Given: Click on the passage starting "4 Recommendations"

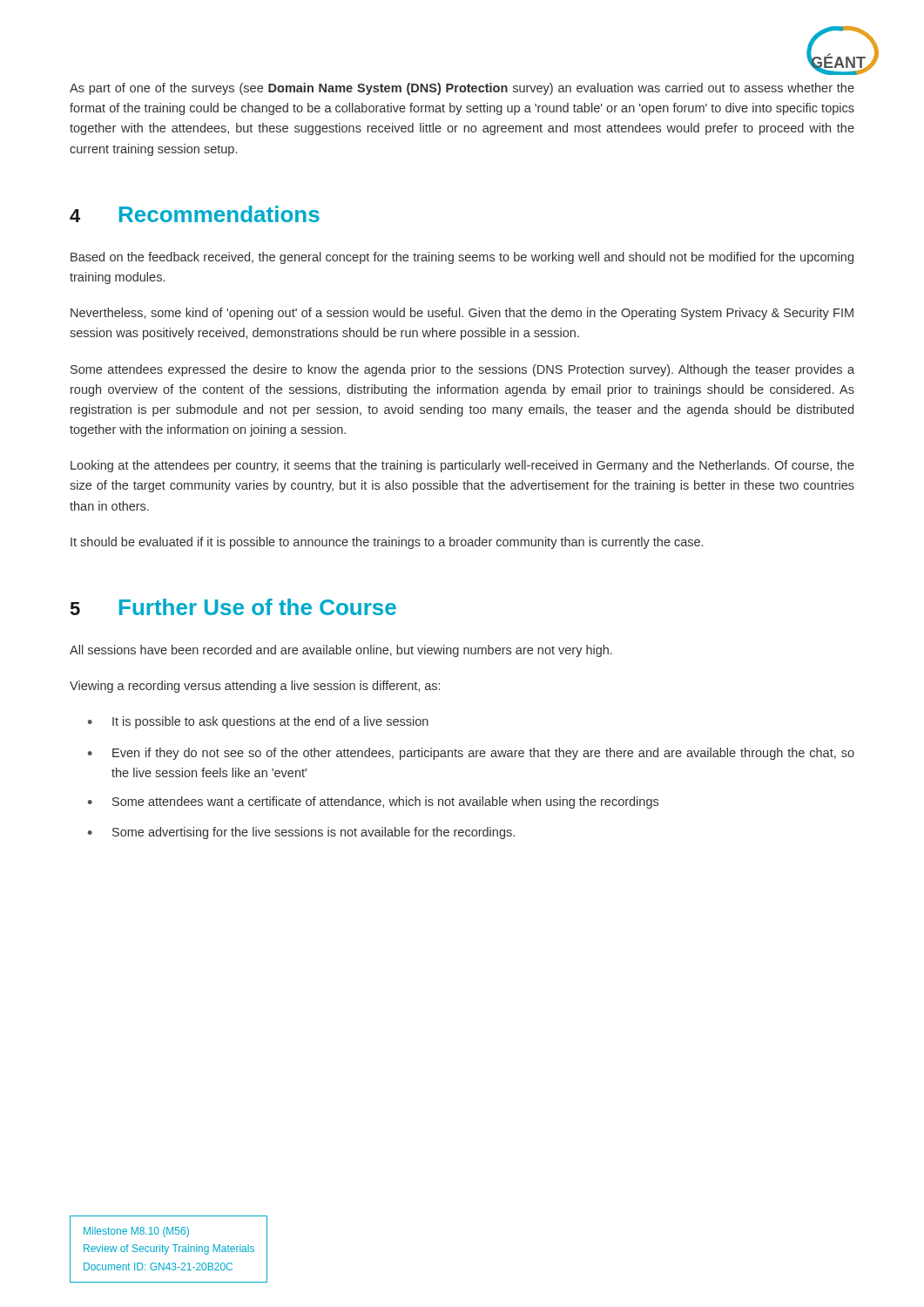Looking at the screenshot, I should [x=195, y=215].
